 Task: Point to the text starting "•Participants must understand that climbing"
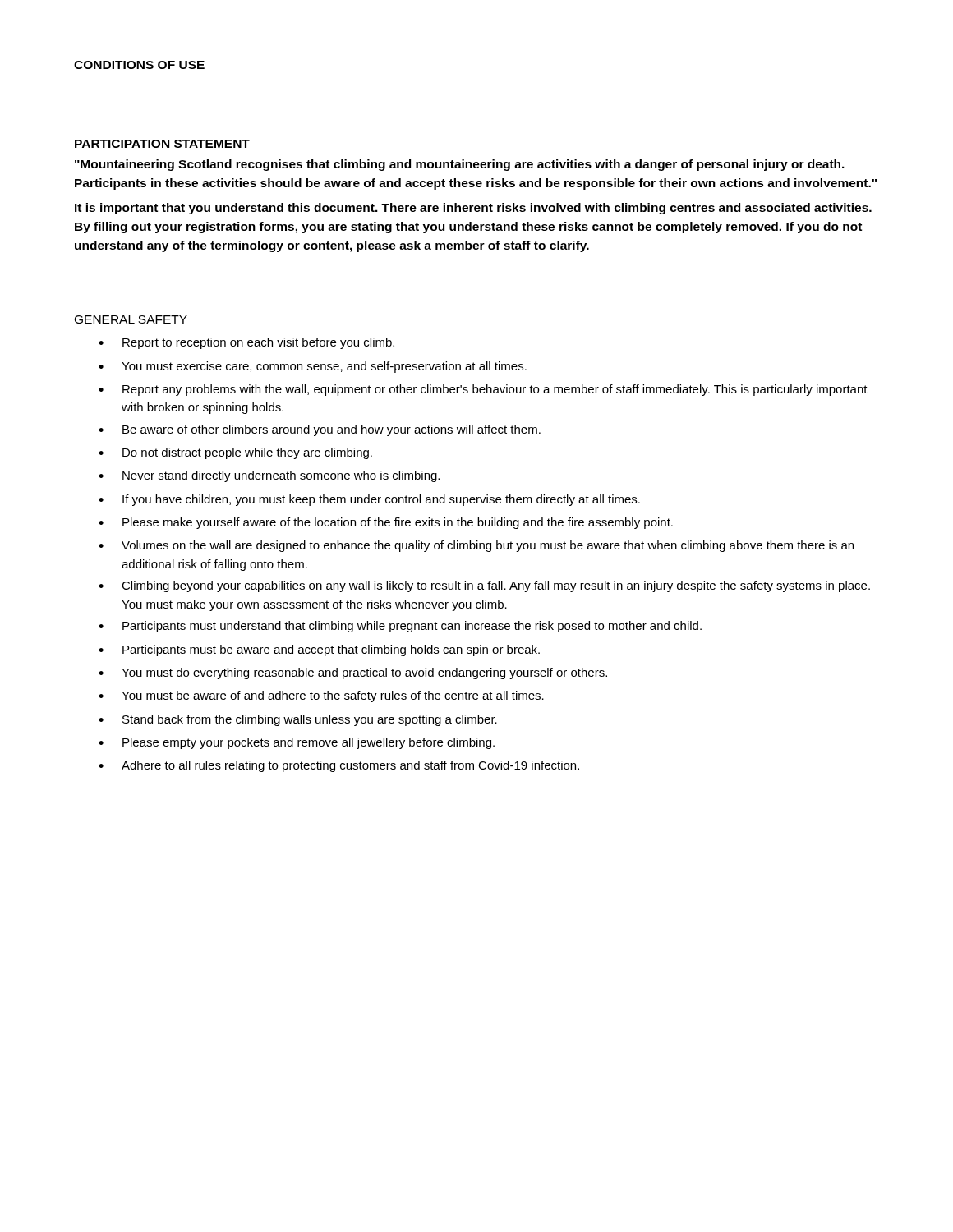coord(489,627)
